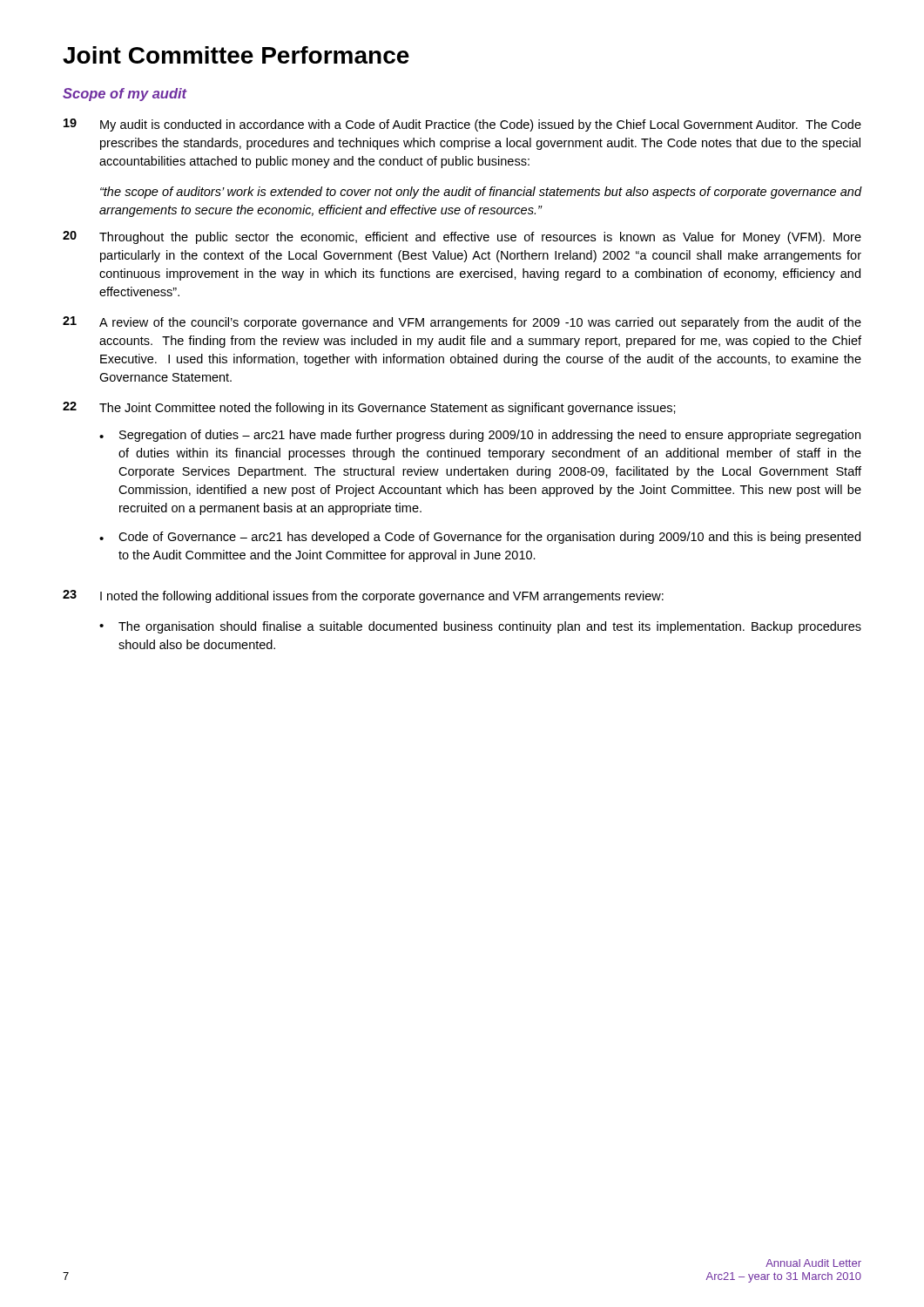Viewport: 924px width, 1307px height.
Task: Click on the text block that says "22 The Joint Committee noted the following"
Action: point(462,487)
